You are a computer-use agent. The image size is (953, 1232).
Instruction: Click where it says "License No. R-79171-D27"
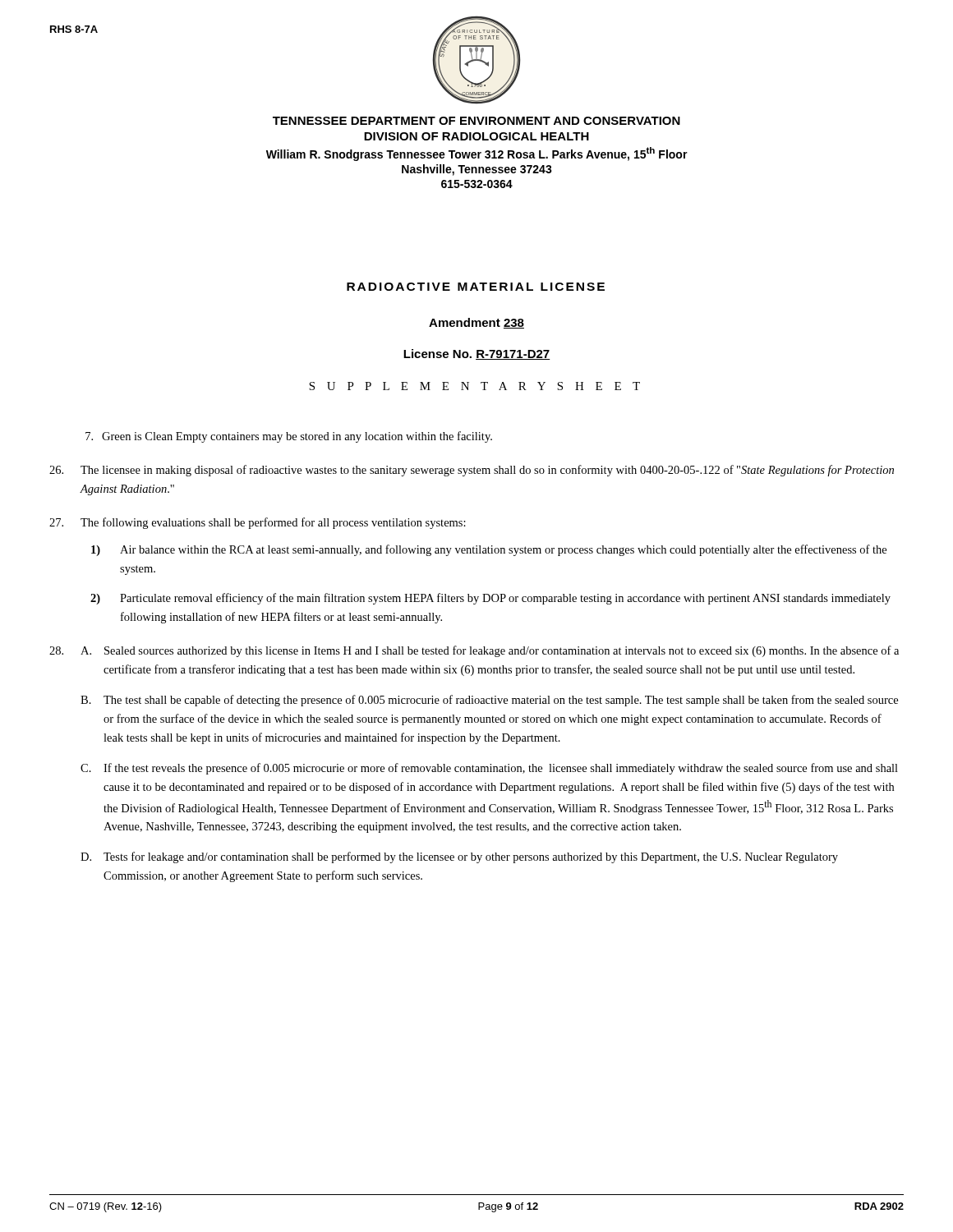(476, 354)
